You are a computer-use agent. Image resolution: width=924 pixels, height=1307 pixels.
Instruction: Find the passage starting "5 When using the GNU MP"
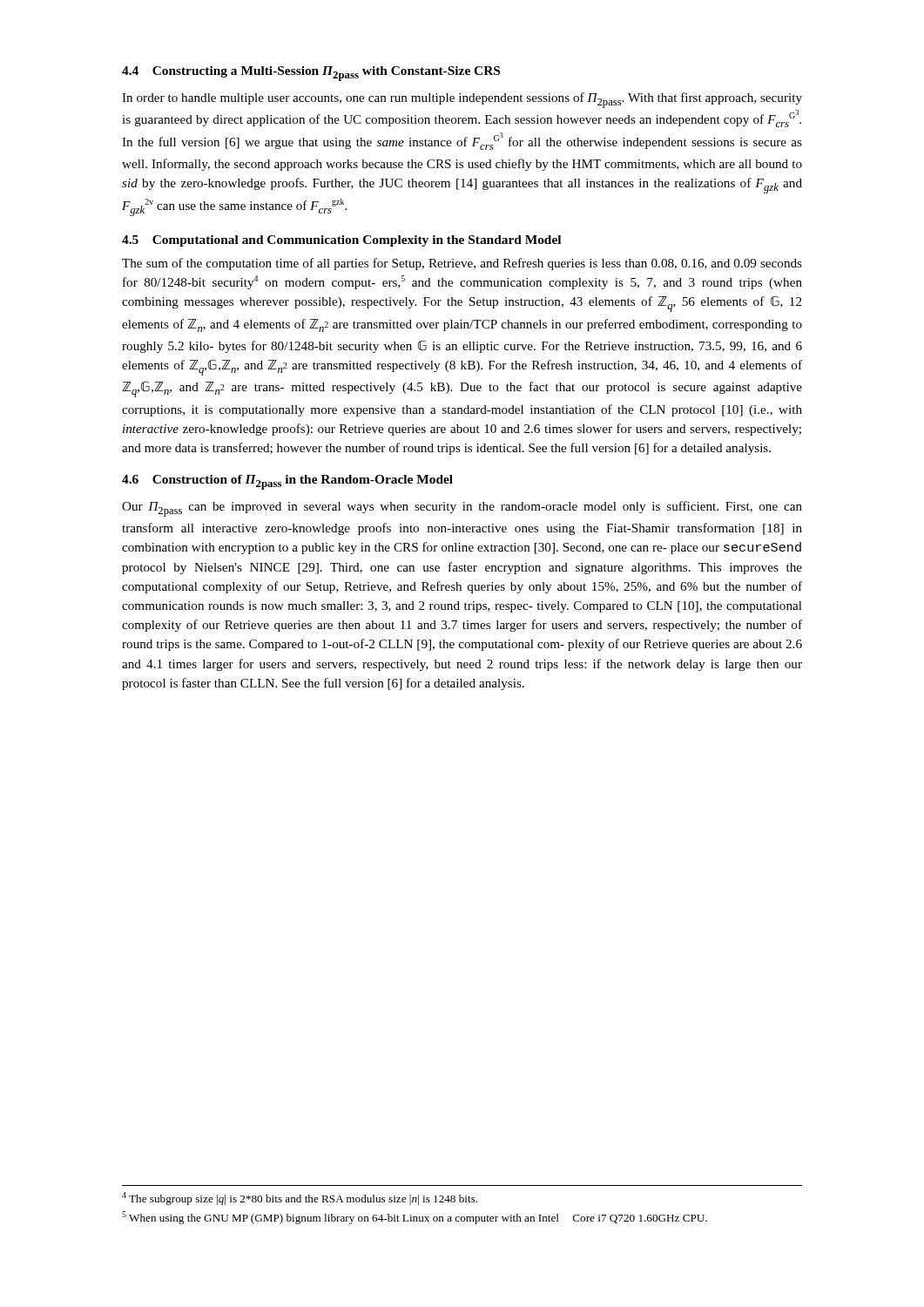pos(415,1217)
